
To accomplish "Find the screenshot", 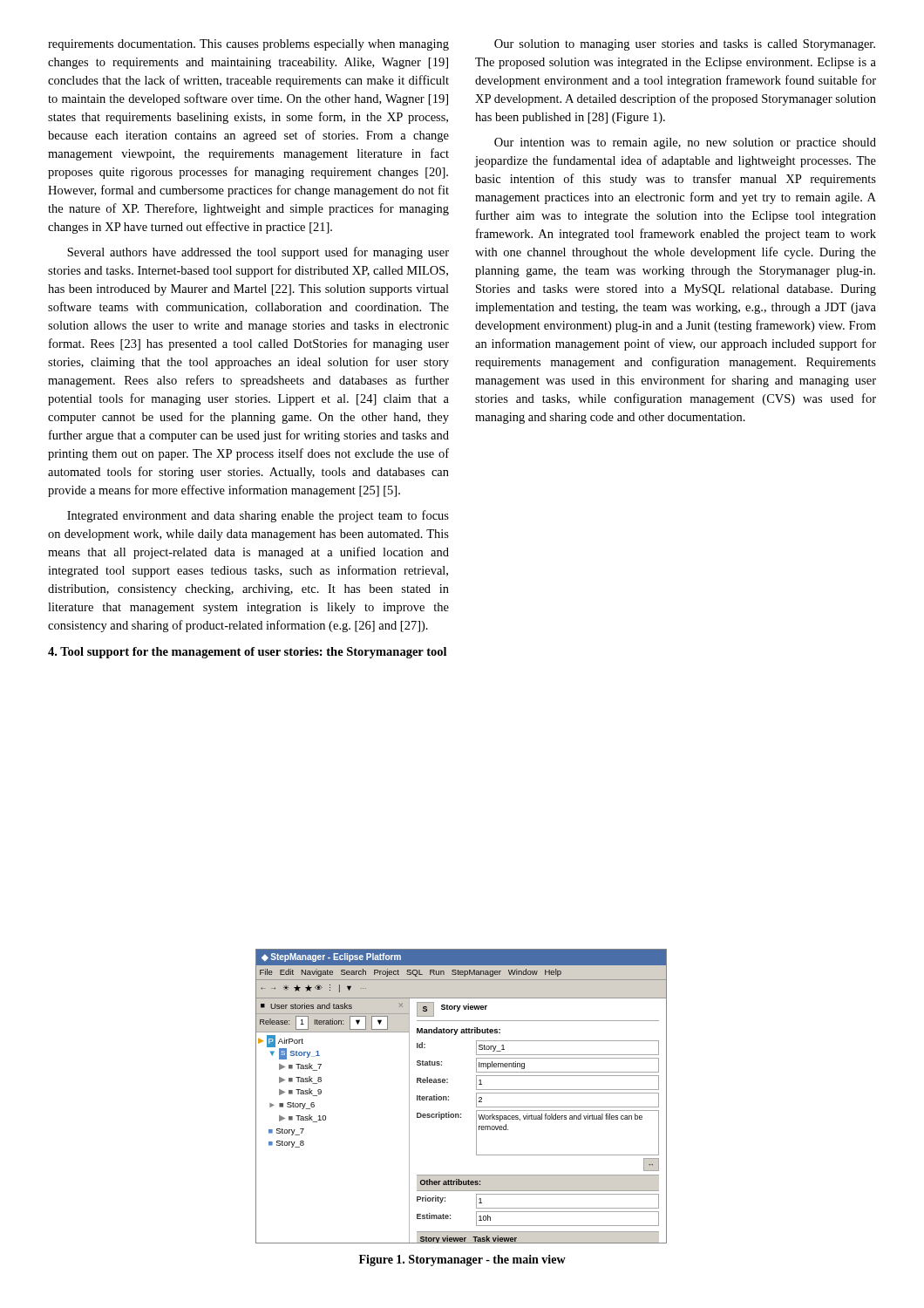I will (x=462, y=1096).
